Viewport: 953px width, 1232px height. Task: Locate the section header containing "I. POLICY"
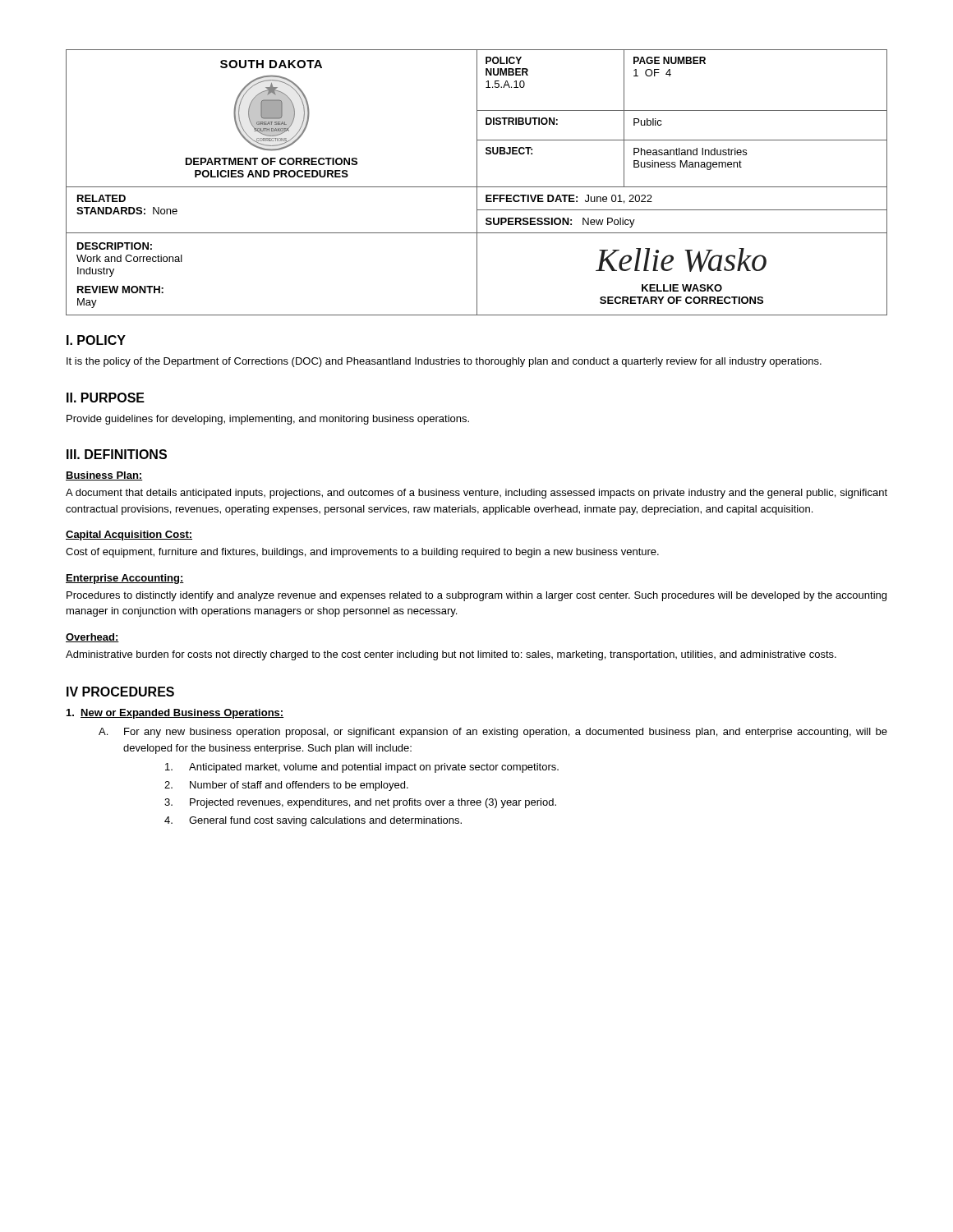click(96, 340)
